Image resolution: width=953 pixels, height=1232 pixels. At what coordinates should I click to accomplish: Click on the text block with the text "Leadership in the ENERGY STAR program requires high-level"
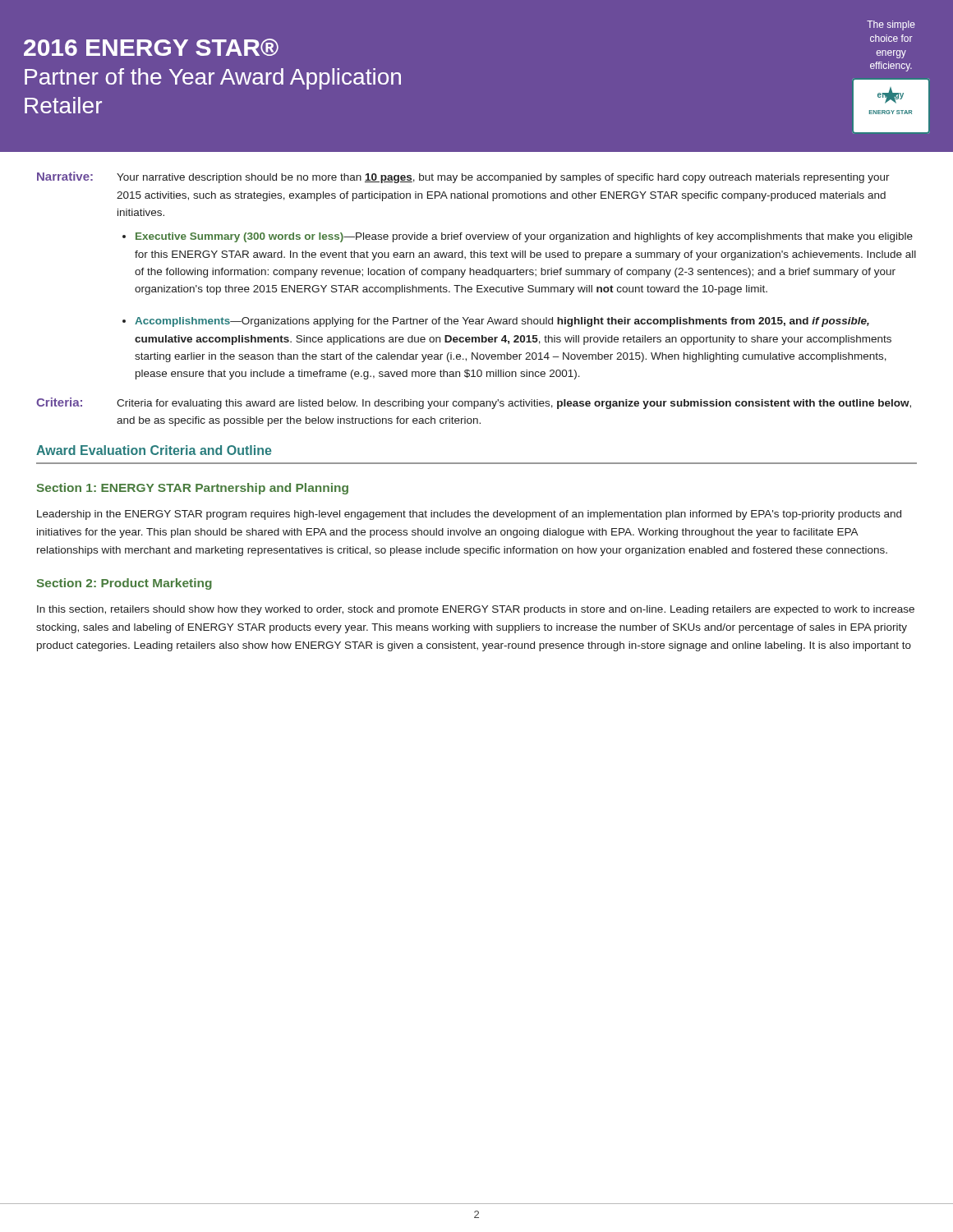coord(469,532)
